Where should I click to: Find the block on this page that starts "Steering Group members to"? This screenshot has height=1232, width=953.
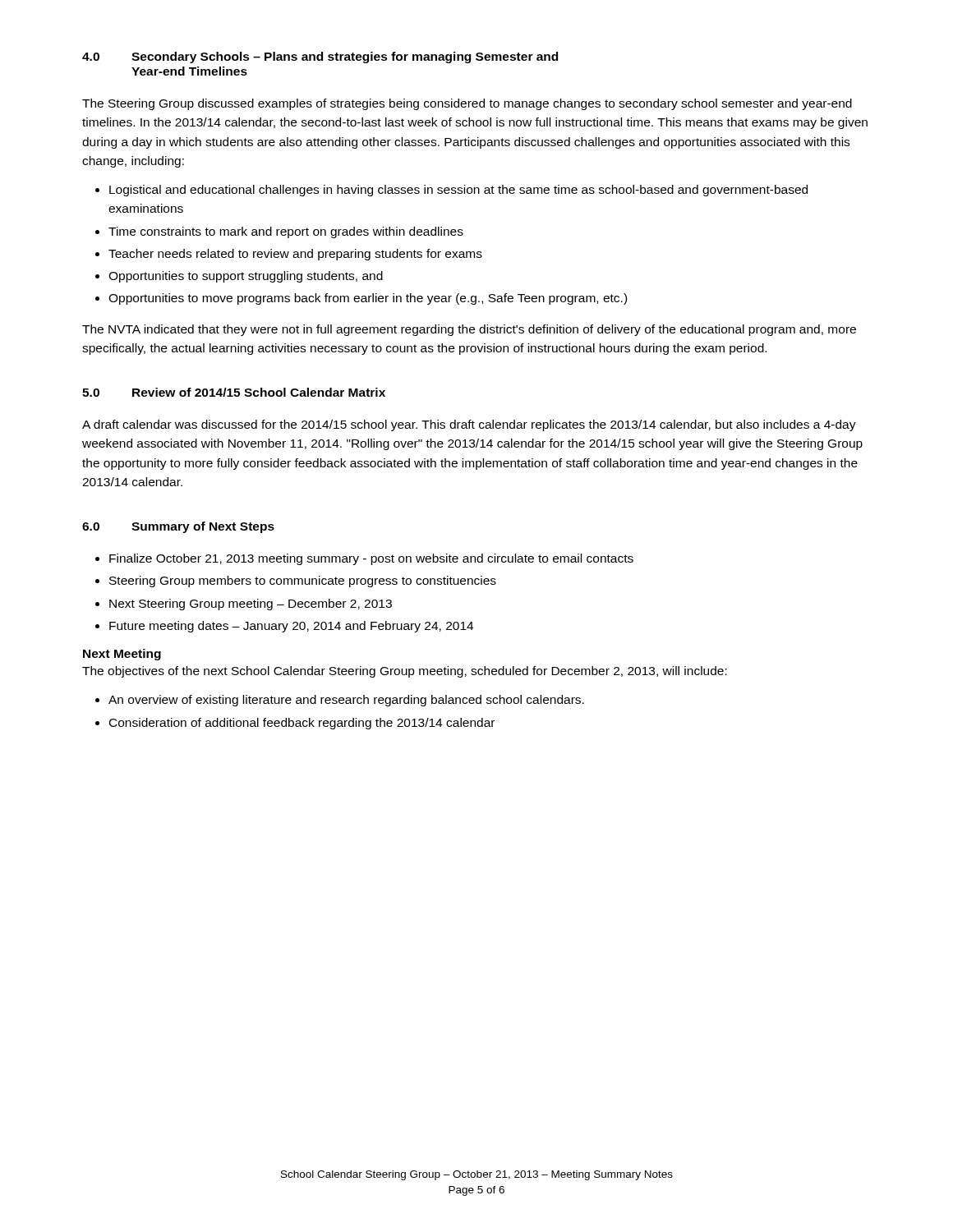pyautogui.click(x=302, y=580)
